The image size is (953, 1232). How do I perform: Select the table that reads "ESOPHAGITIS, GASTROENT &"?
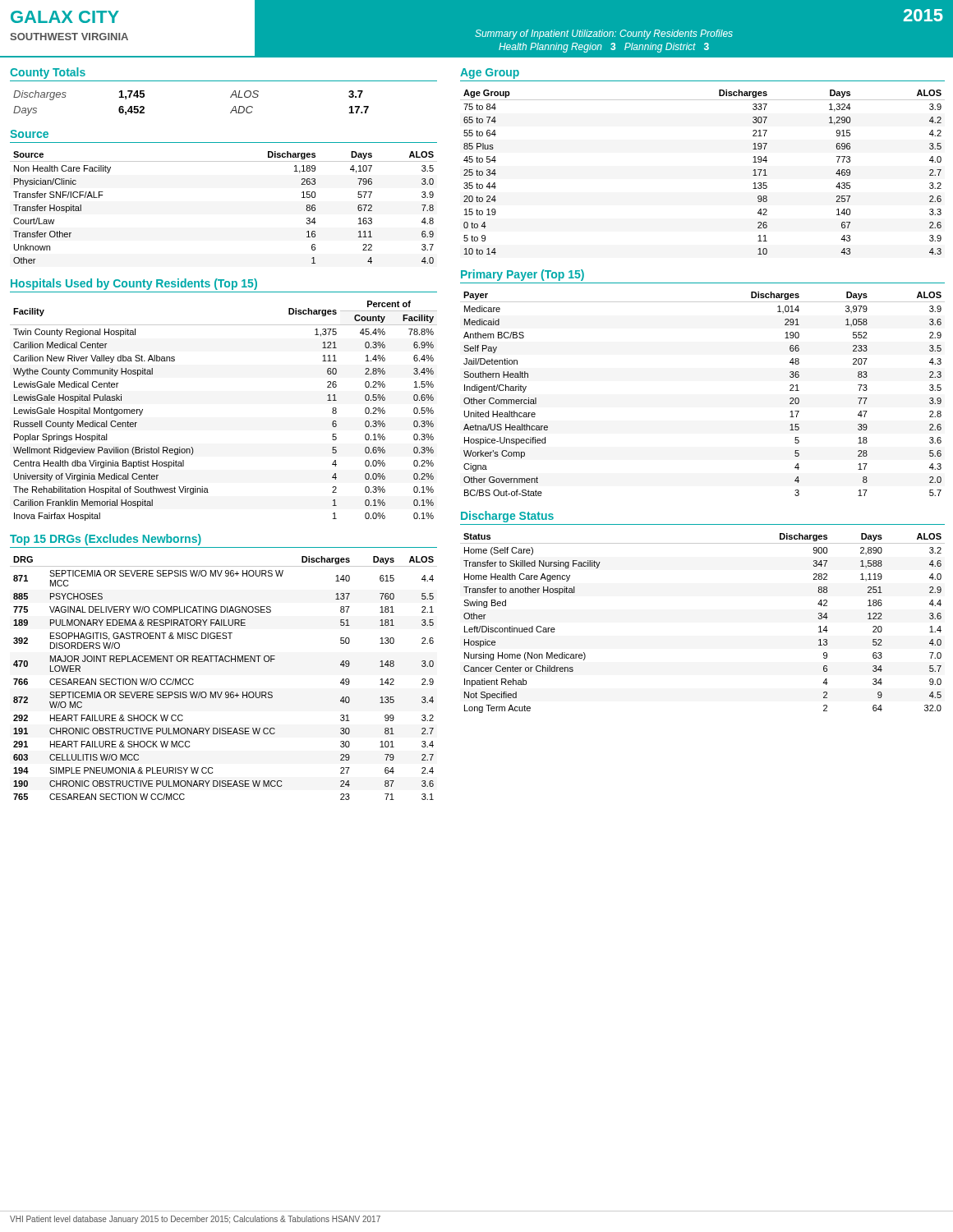pyautogui.click(x=223, y=678)
